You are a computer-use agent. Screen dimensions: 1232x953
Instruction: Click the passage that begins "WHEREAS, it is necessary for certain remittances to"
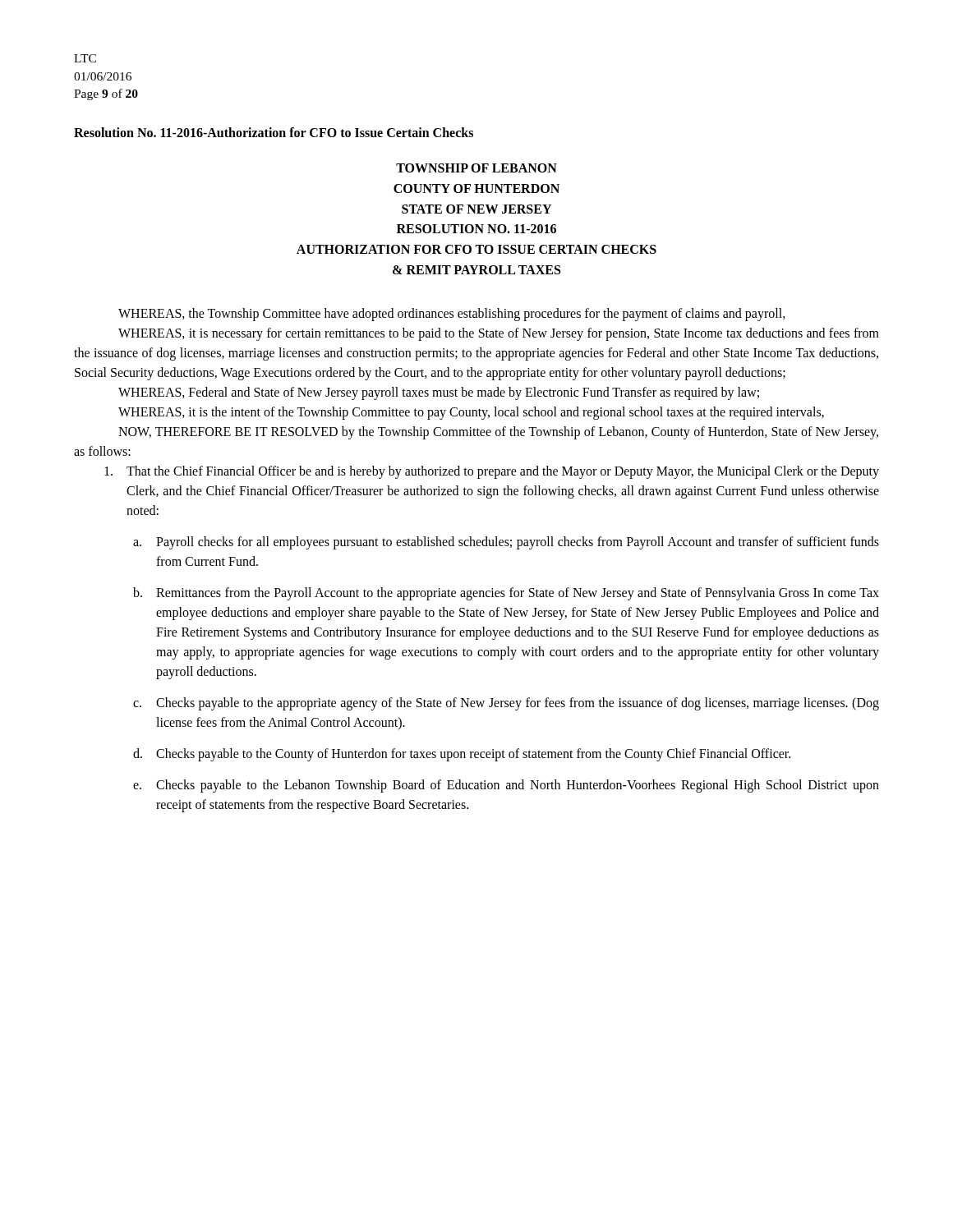pos(476,353)
